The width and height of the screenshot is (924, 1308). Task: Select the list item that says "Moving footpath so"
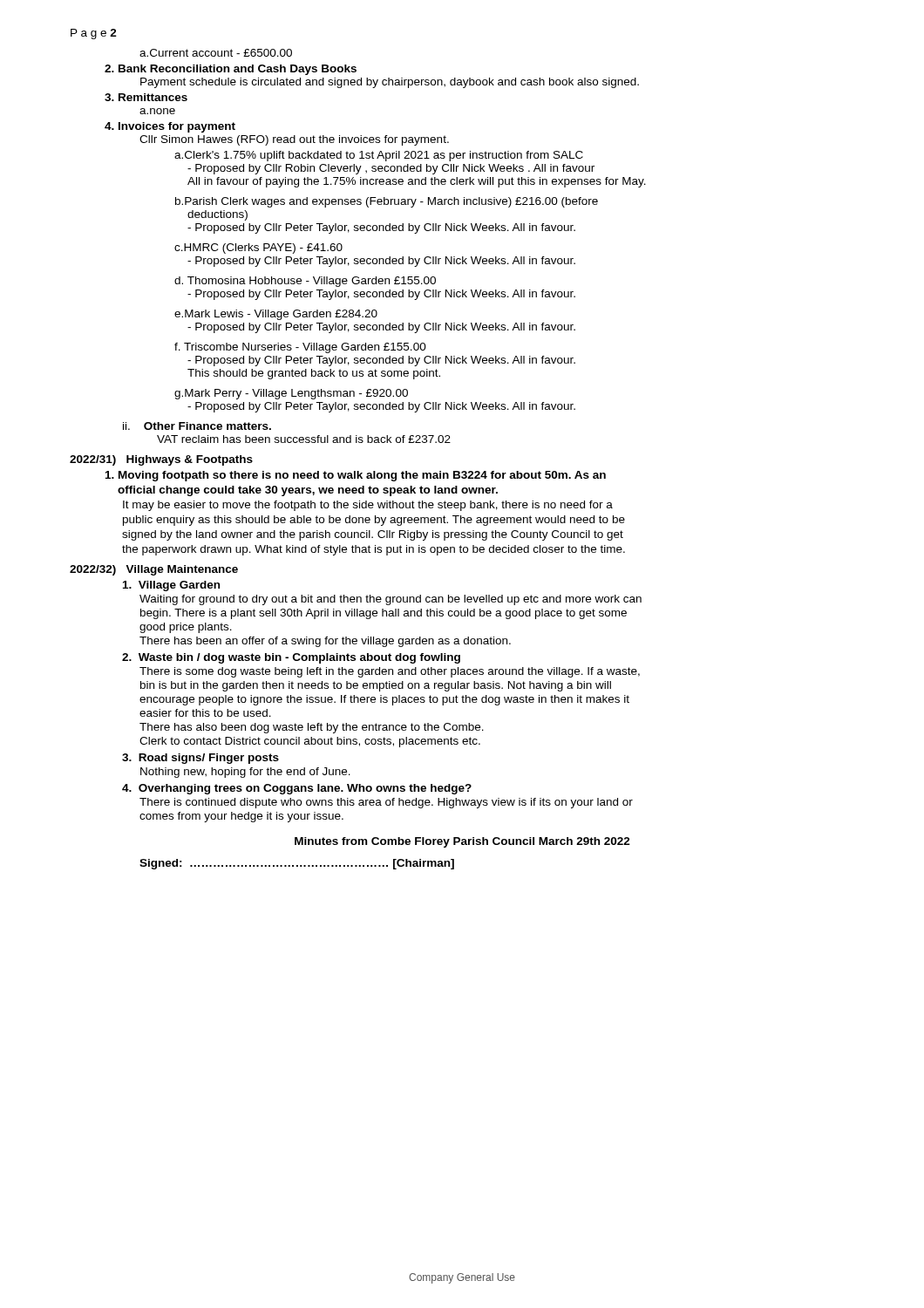point(479,512)
